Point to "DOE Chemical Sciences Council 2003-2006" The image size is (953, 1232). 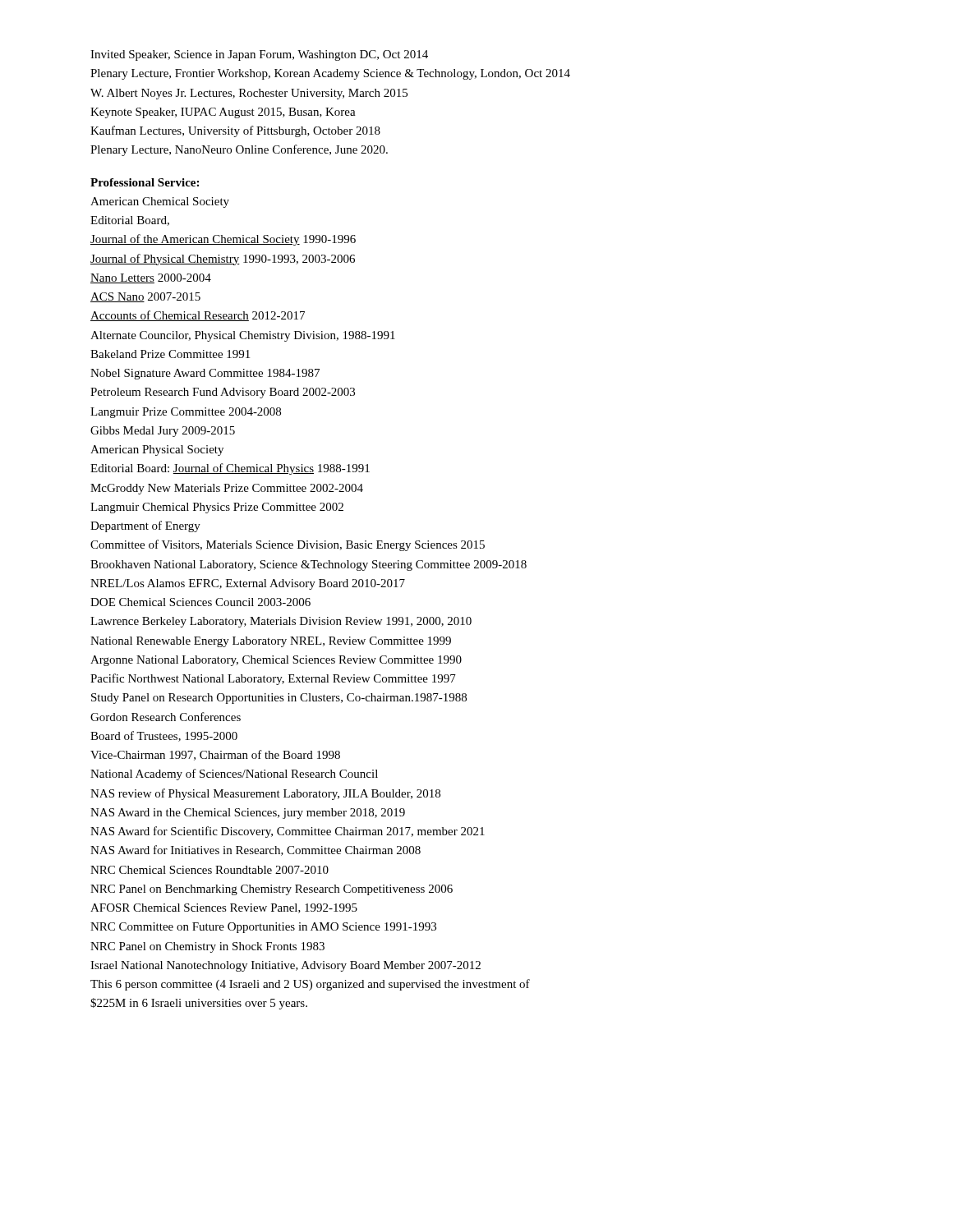point(201,602)
